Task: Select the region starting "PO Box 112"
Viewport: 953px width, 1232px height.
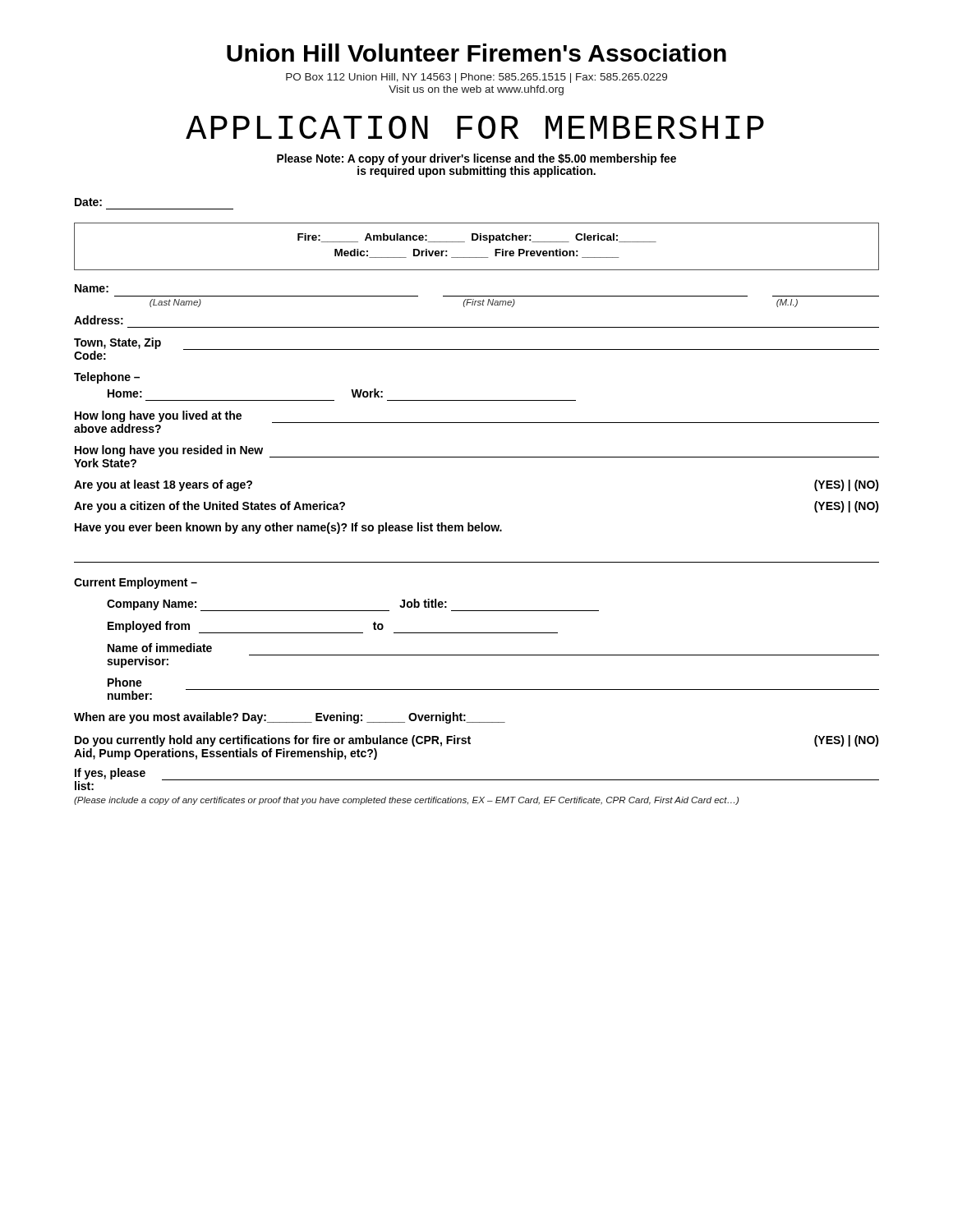Action: pyautogui.click(x=476, y=83)
